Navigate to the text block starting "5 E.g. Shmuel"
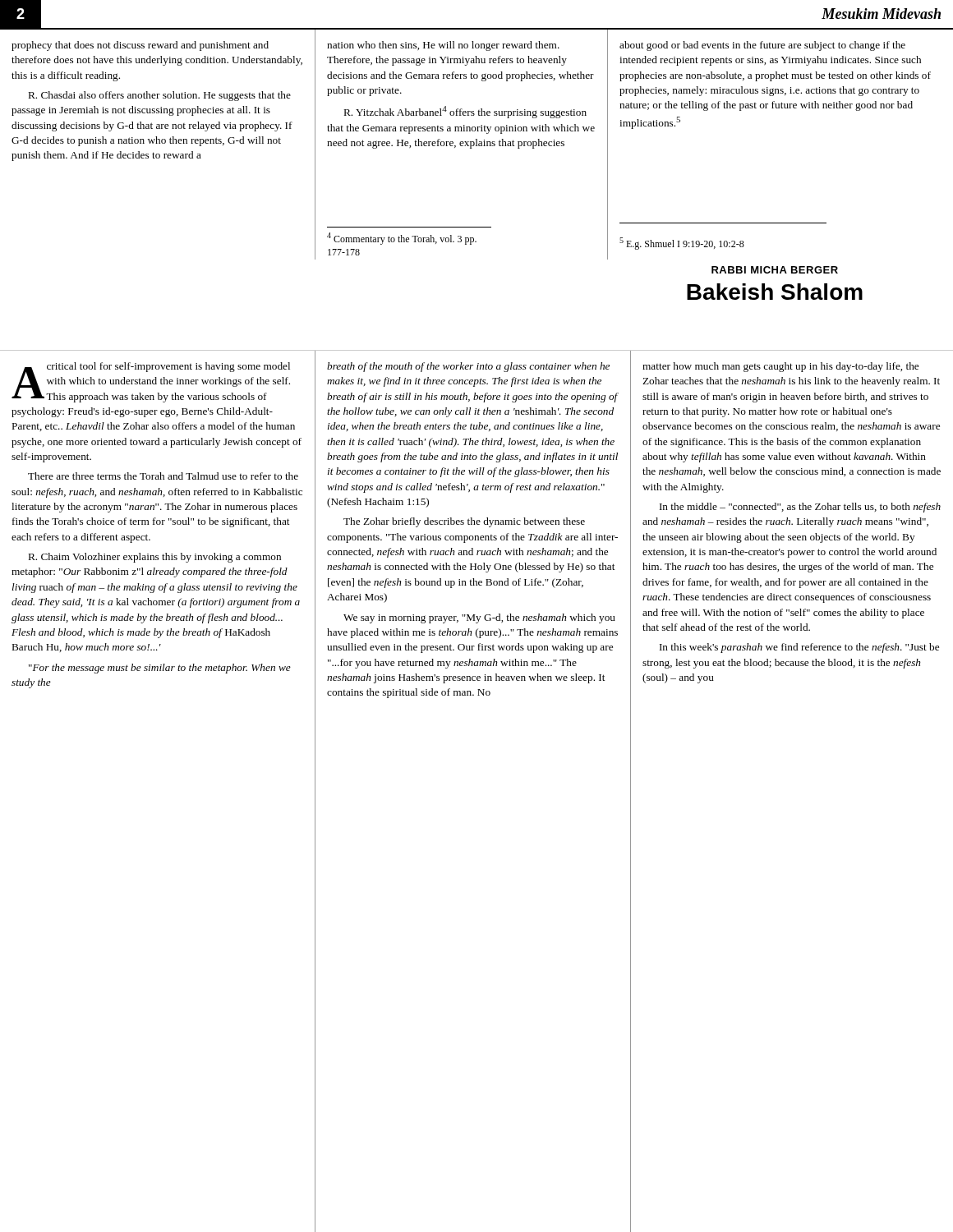This screenshot has width=953, height=1232. pyautogui.click(x=682, y=243)
